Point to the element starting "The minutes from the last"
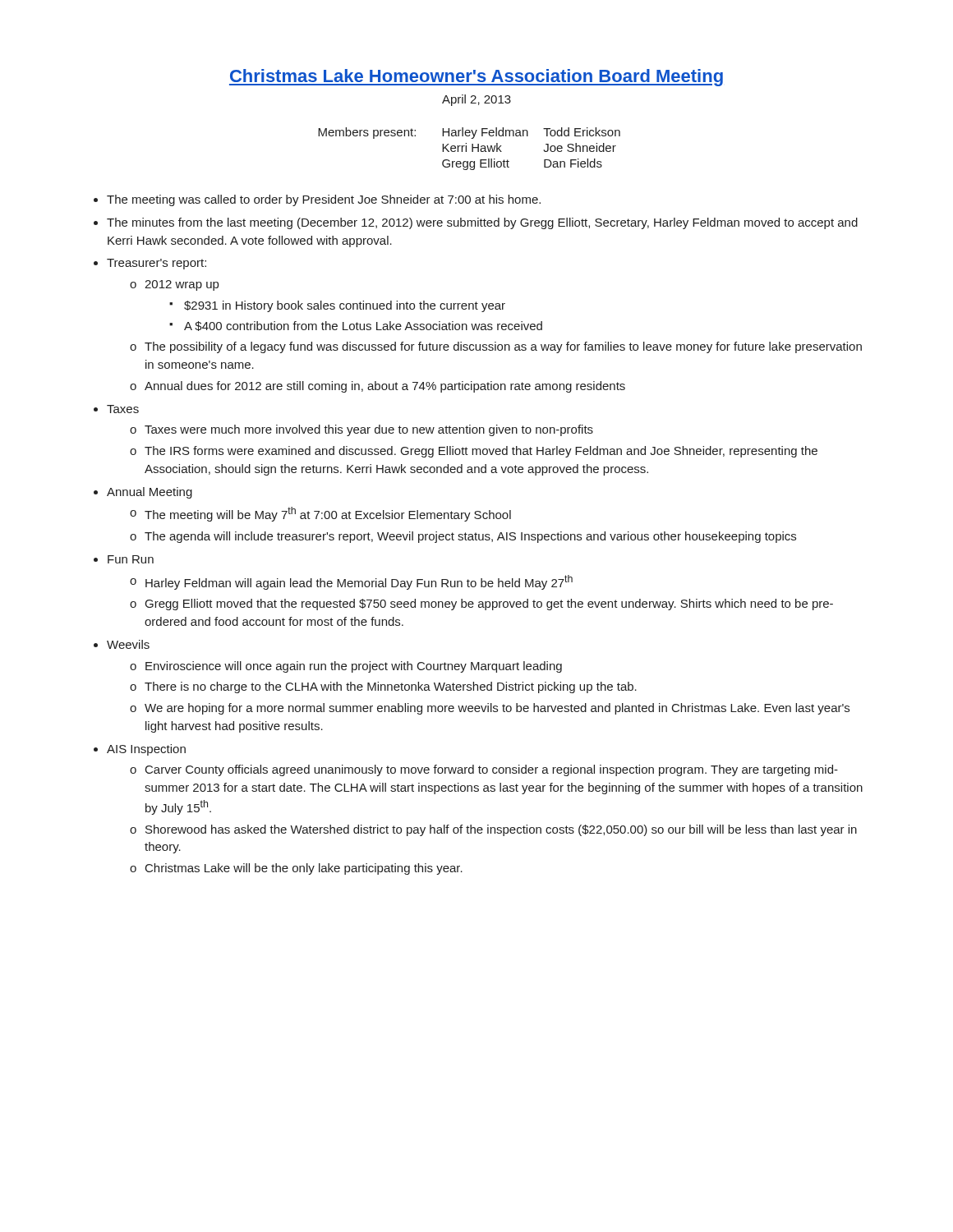This screenshot has height=1232, width=953. (482, 231)
